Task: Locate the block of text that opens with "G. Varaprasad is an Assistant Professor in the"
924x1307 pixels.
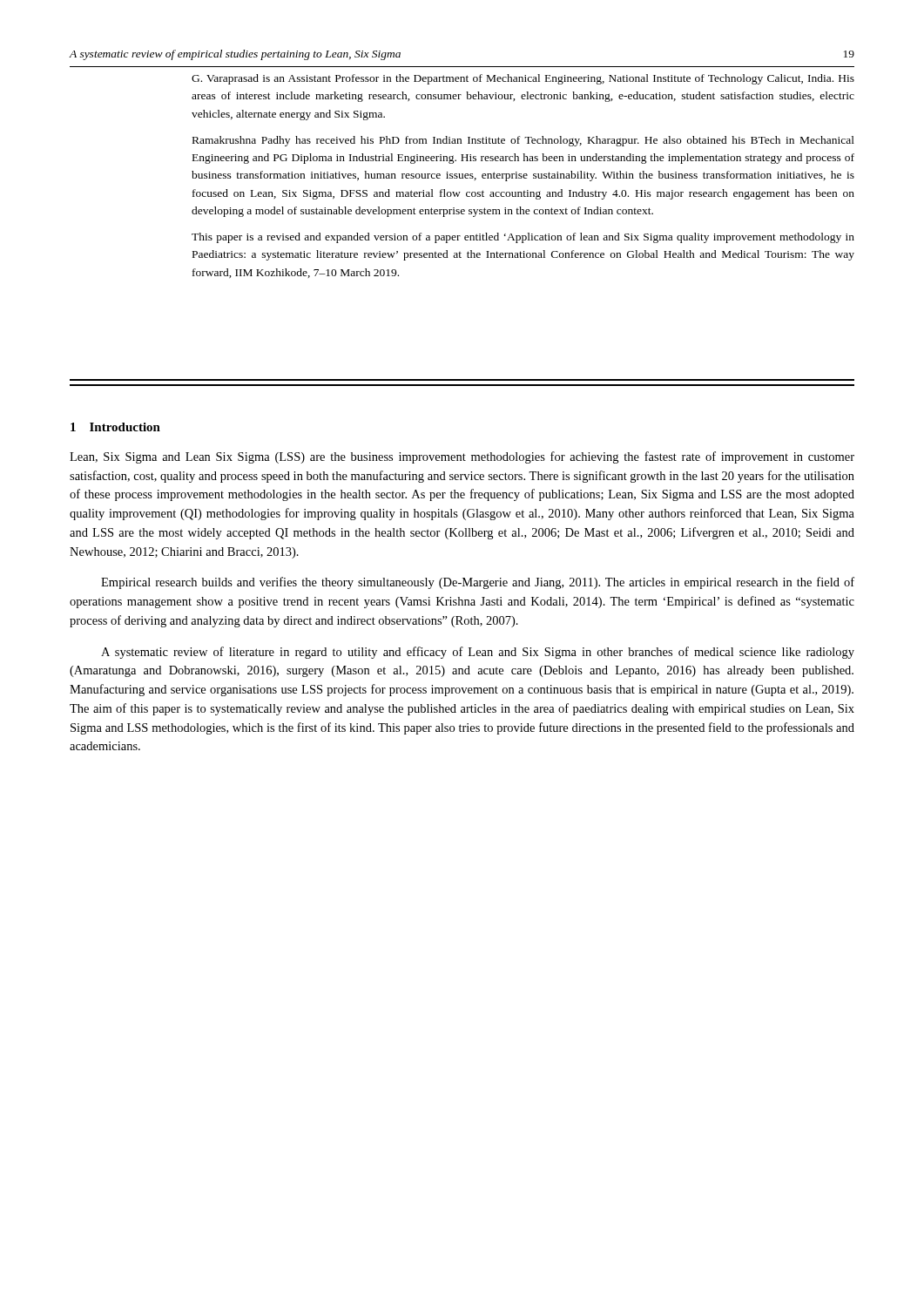Action: [x=523, y=96]
